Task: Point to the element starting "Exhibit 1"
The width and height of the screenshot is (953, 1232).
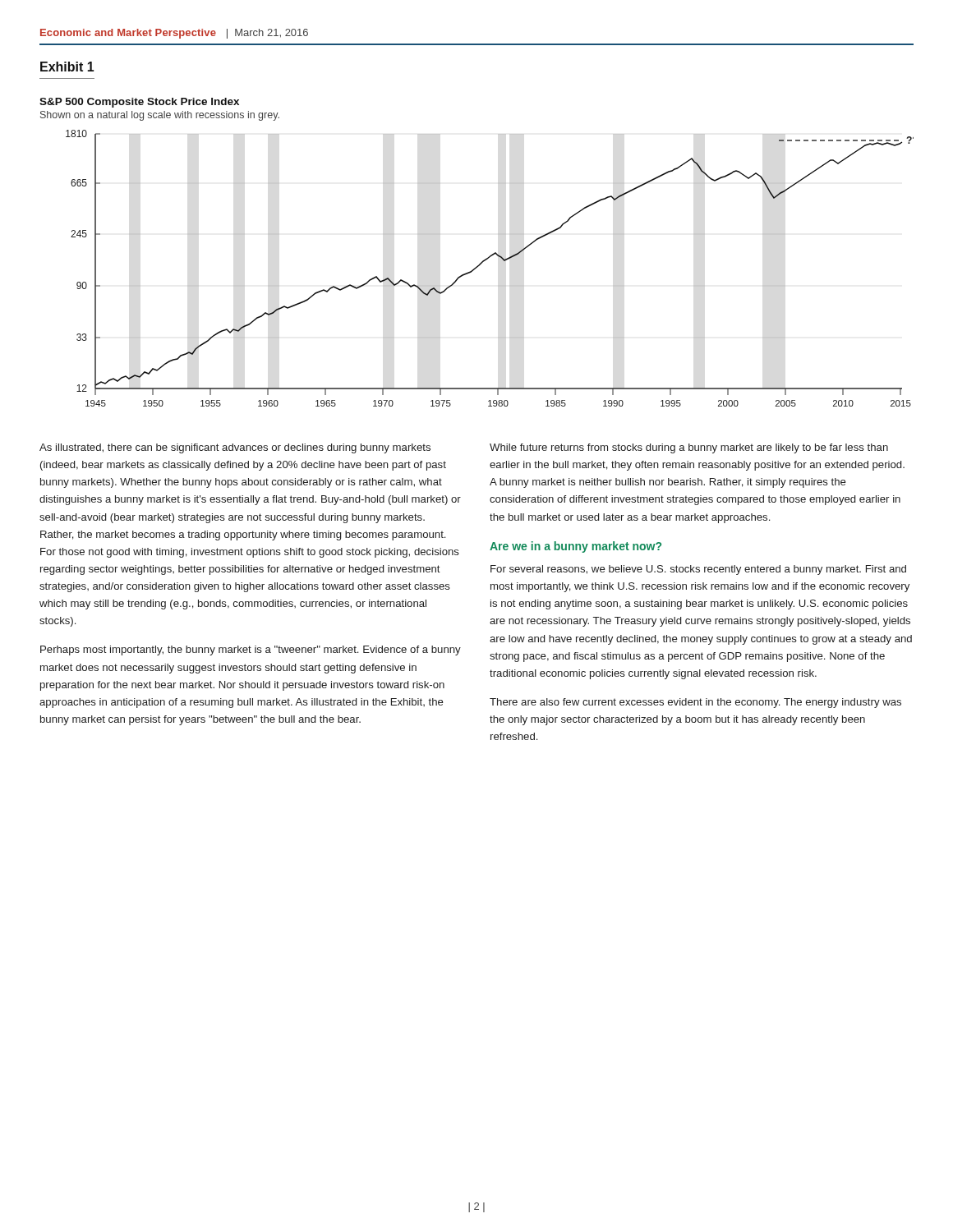Action: (x=67, y=69)
